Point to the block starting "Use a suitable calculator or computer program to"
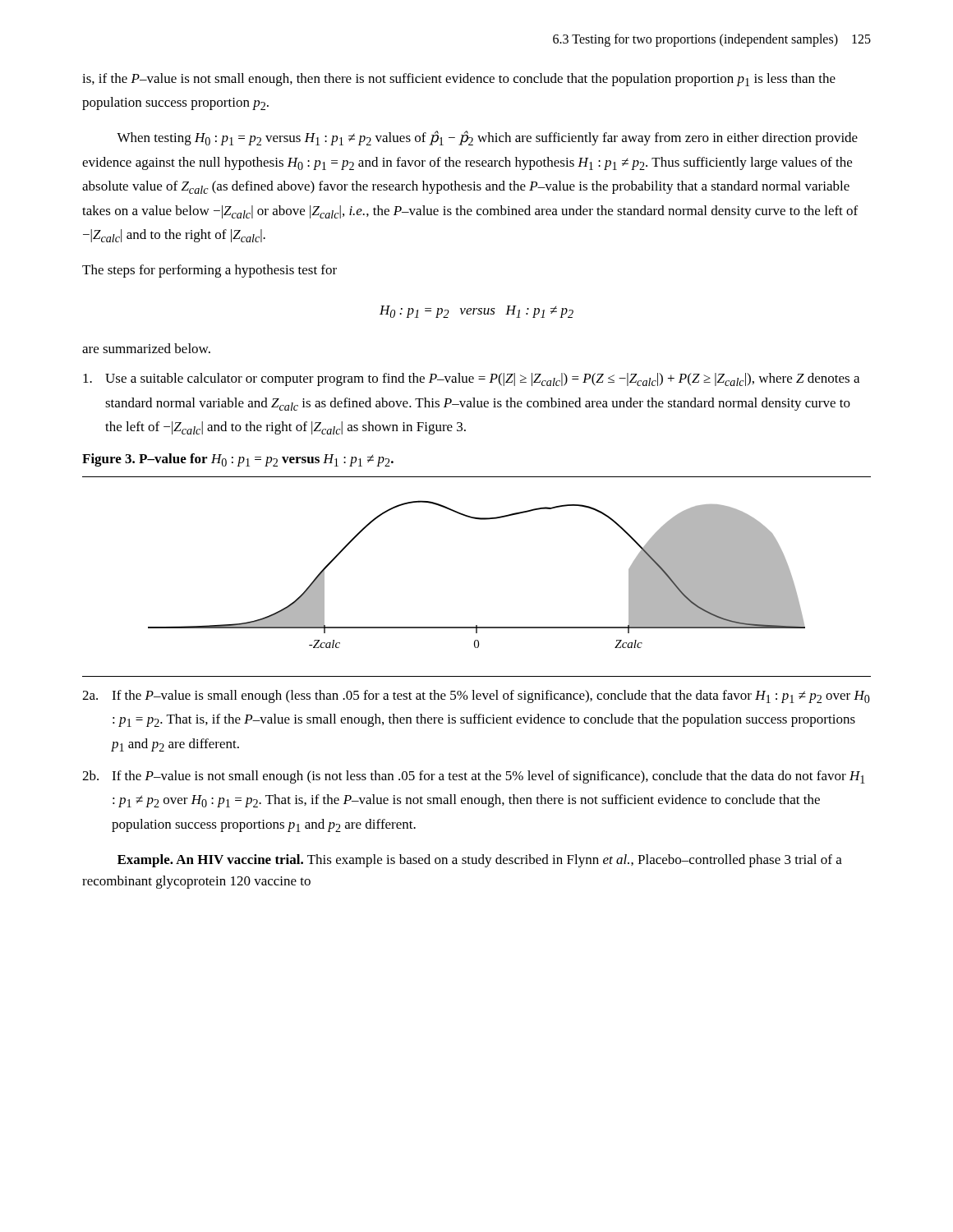953x1232 pixels. [x=476, y=404]
